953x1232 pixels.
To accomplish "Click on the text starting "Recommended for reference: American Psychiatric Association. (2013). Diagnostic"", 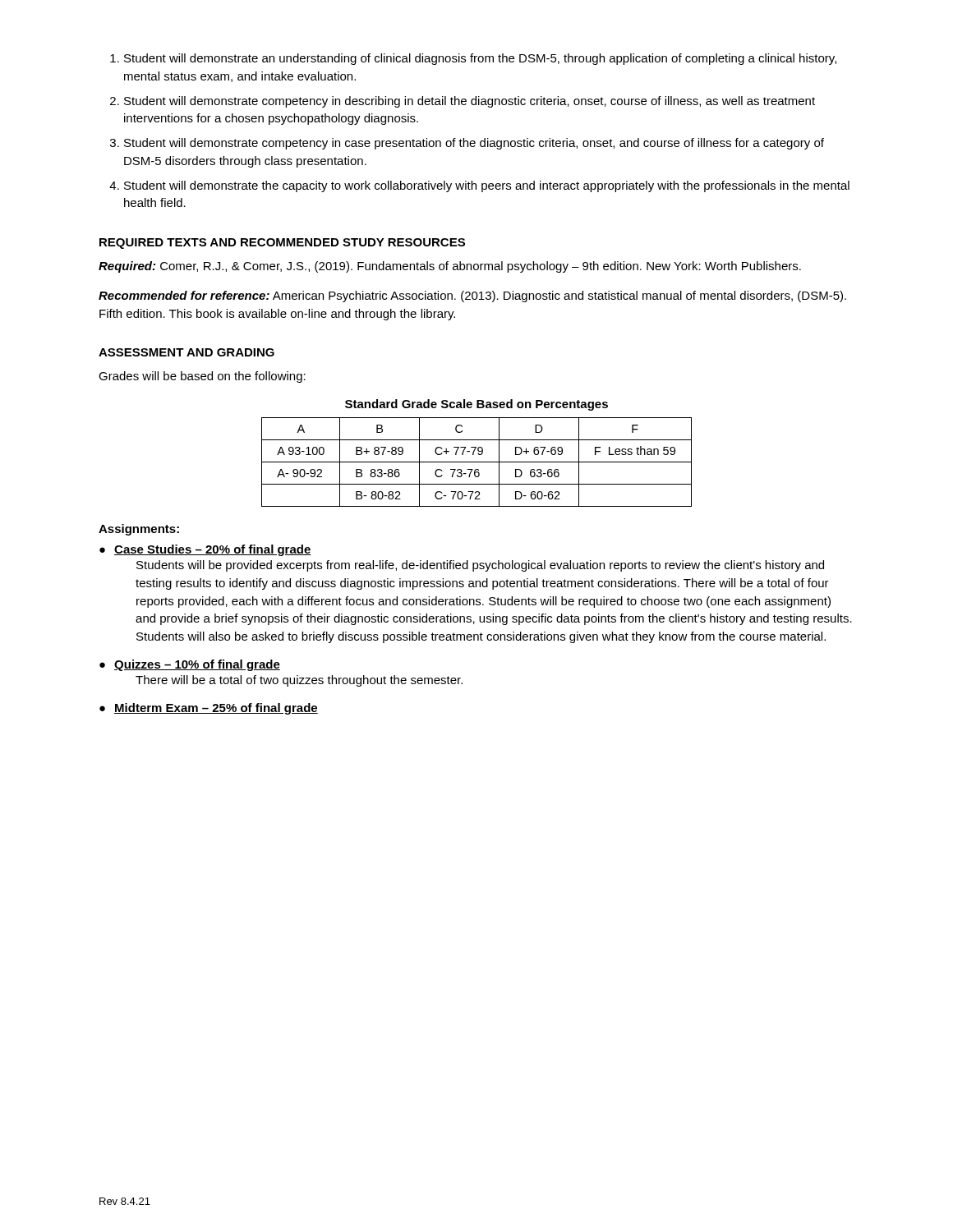I will 473,304.
